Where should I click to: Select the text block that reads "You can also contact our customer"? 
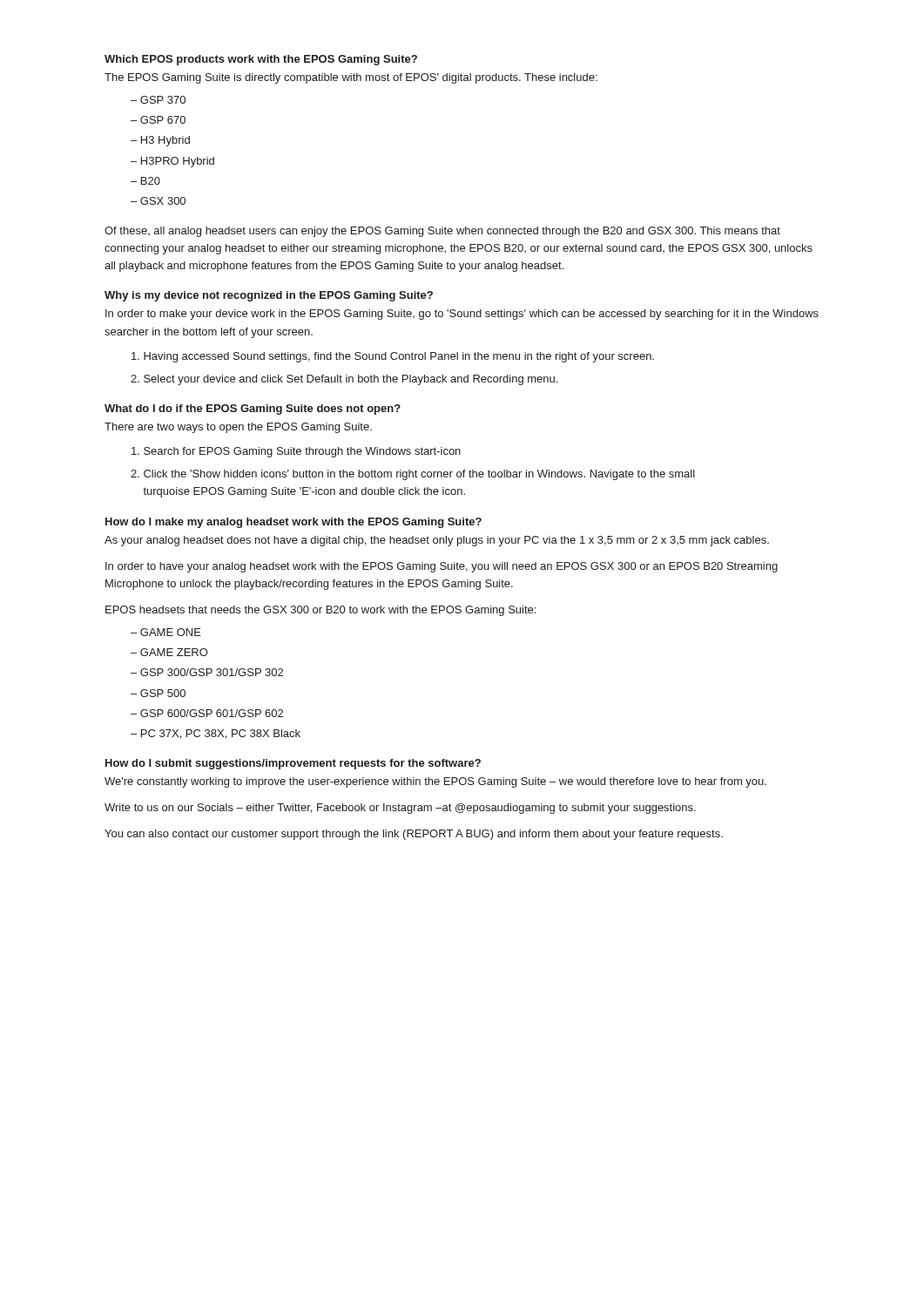point(414,834)
